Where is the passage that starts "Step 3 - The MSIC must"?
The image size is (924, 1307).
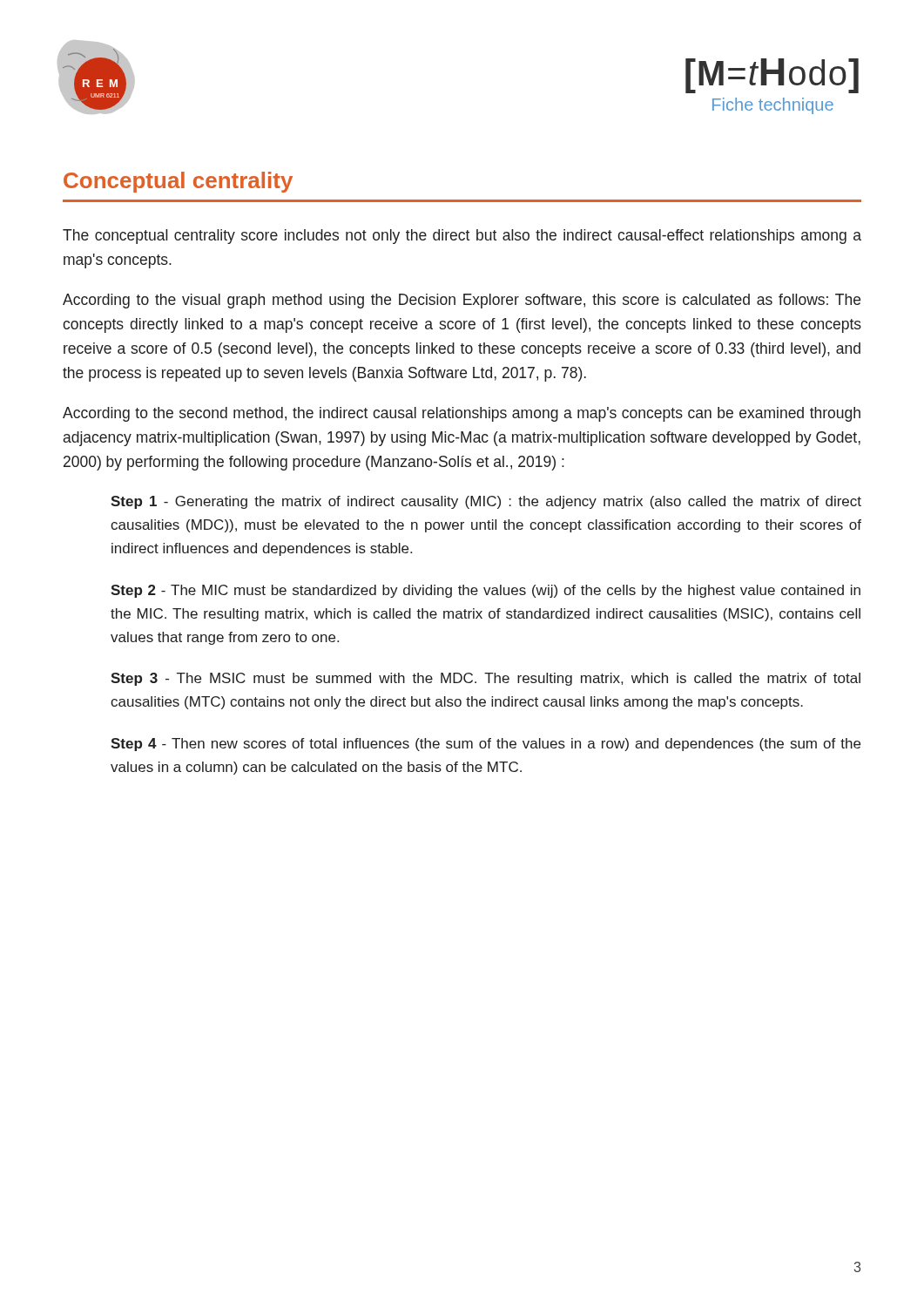coord(486,690)
